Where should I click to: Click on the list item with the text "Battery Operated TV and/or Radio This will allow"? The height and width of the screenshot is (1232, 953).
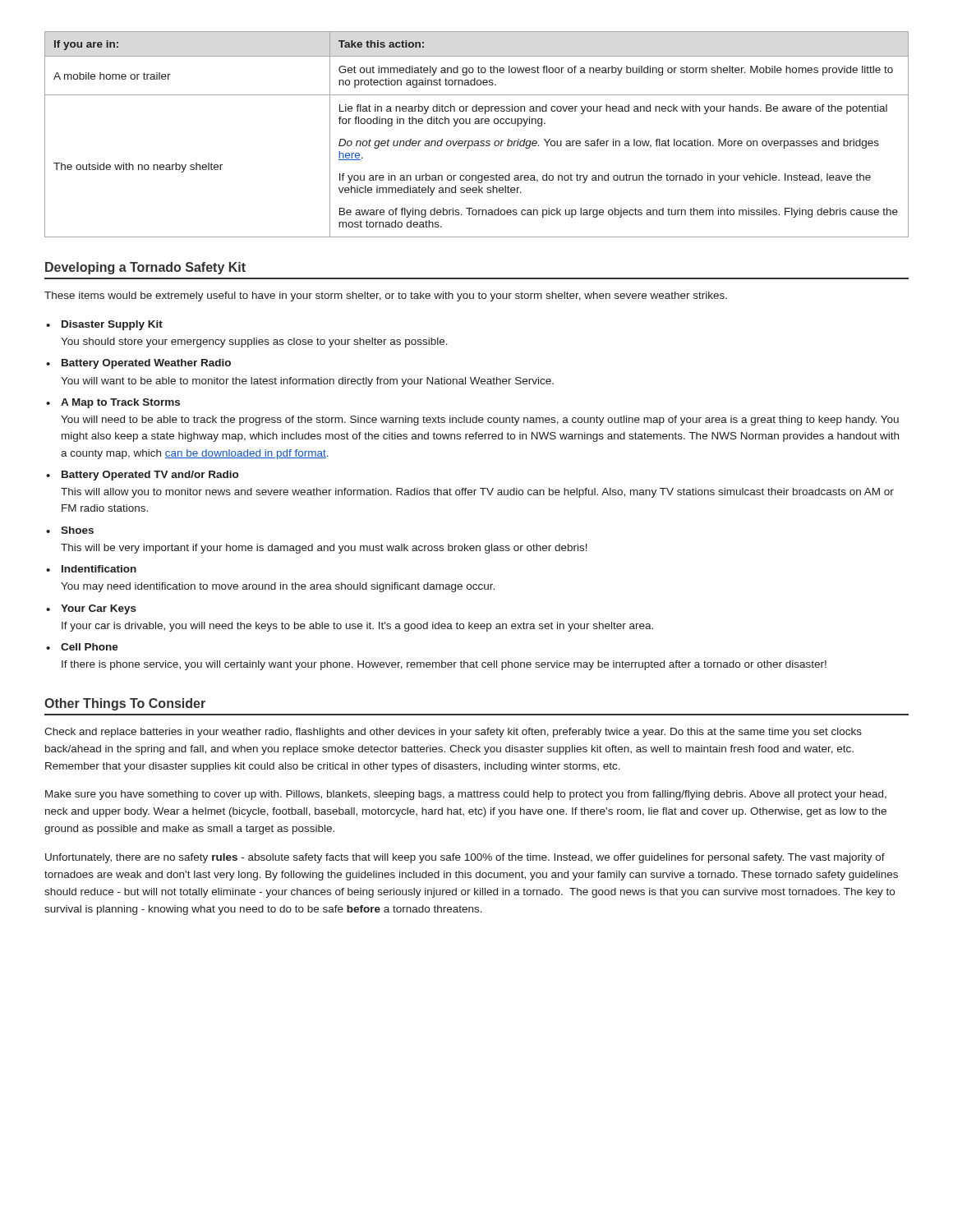tap(476, 492)
